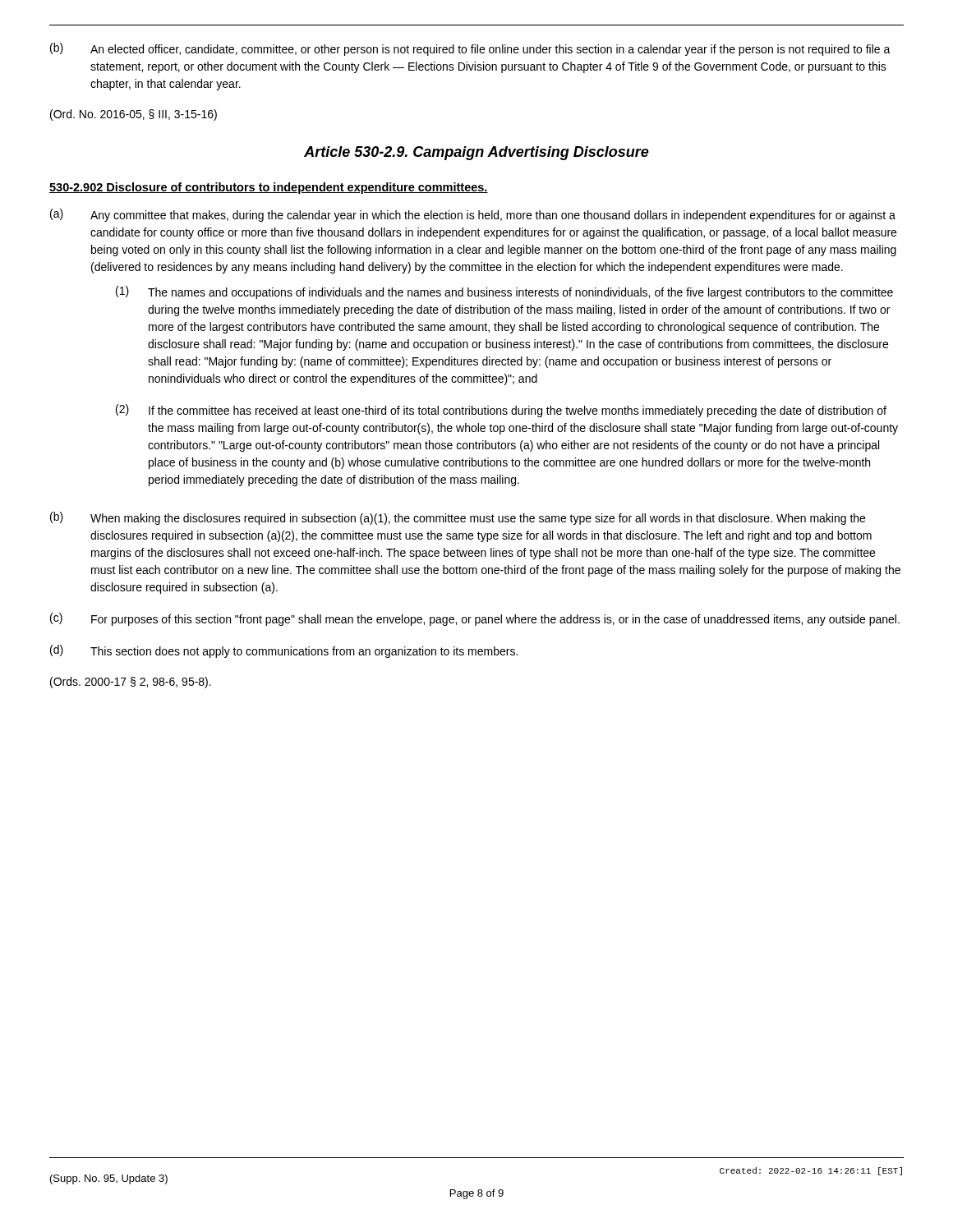
Task: Point to the block beginning "(b) When making"
Action: point(476,557)
